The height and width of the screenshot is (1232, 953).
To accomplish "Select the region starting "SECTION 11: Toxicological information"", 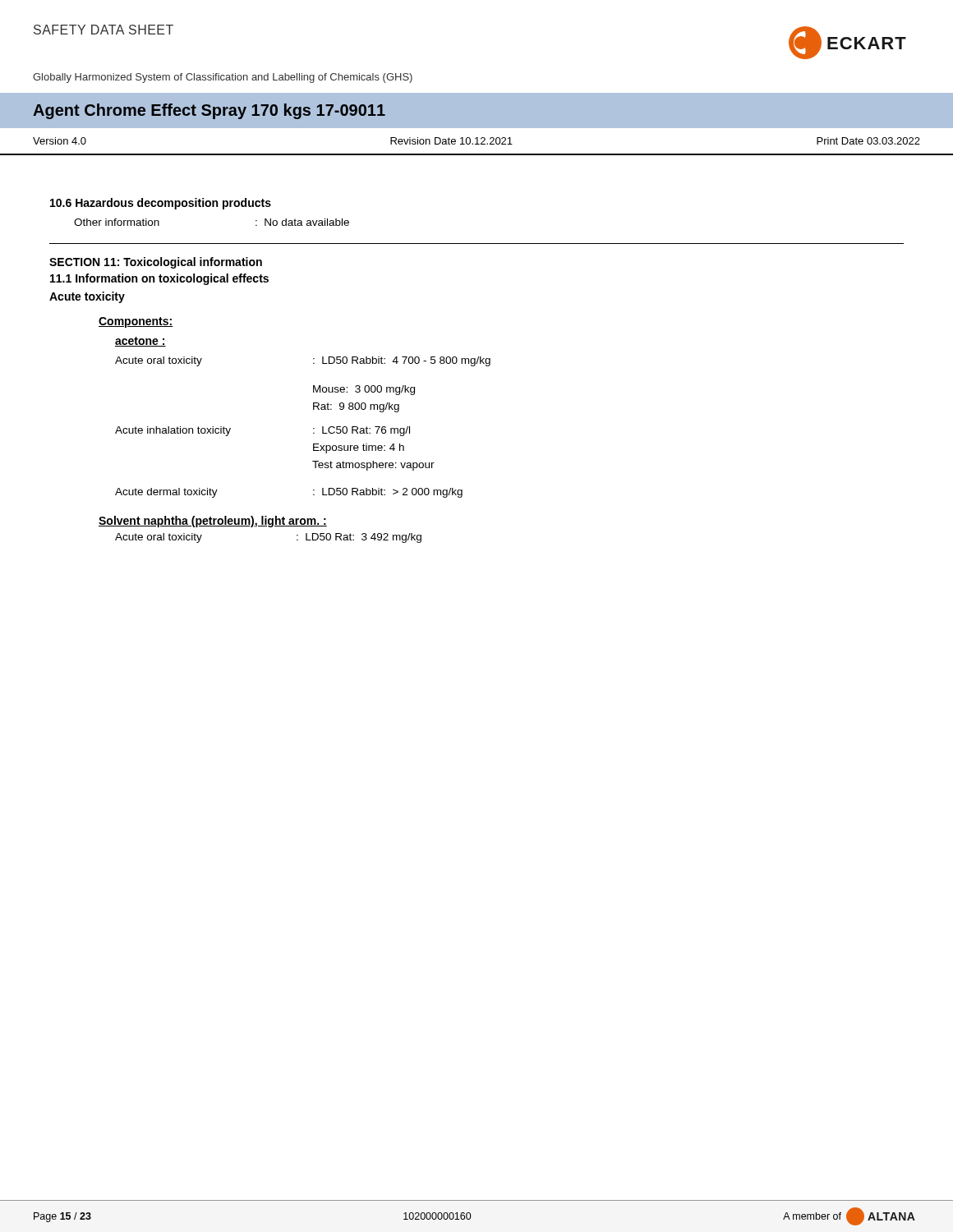I will [x=156, y=262].
